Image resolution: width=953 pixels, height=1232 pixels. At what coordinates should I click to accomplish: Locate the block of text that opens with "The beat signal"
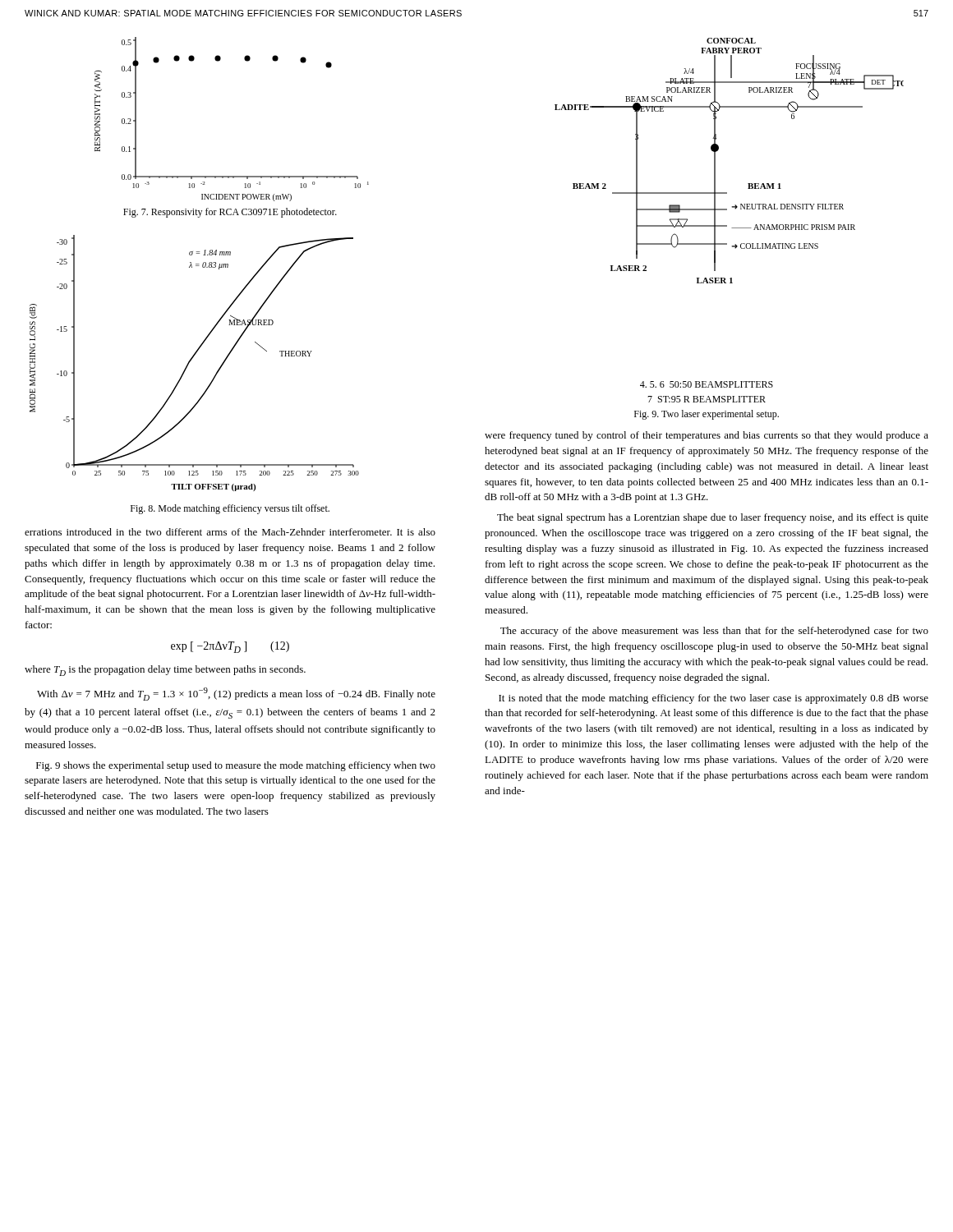(707, 564)
